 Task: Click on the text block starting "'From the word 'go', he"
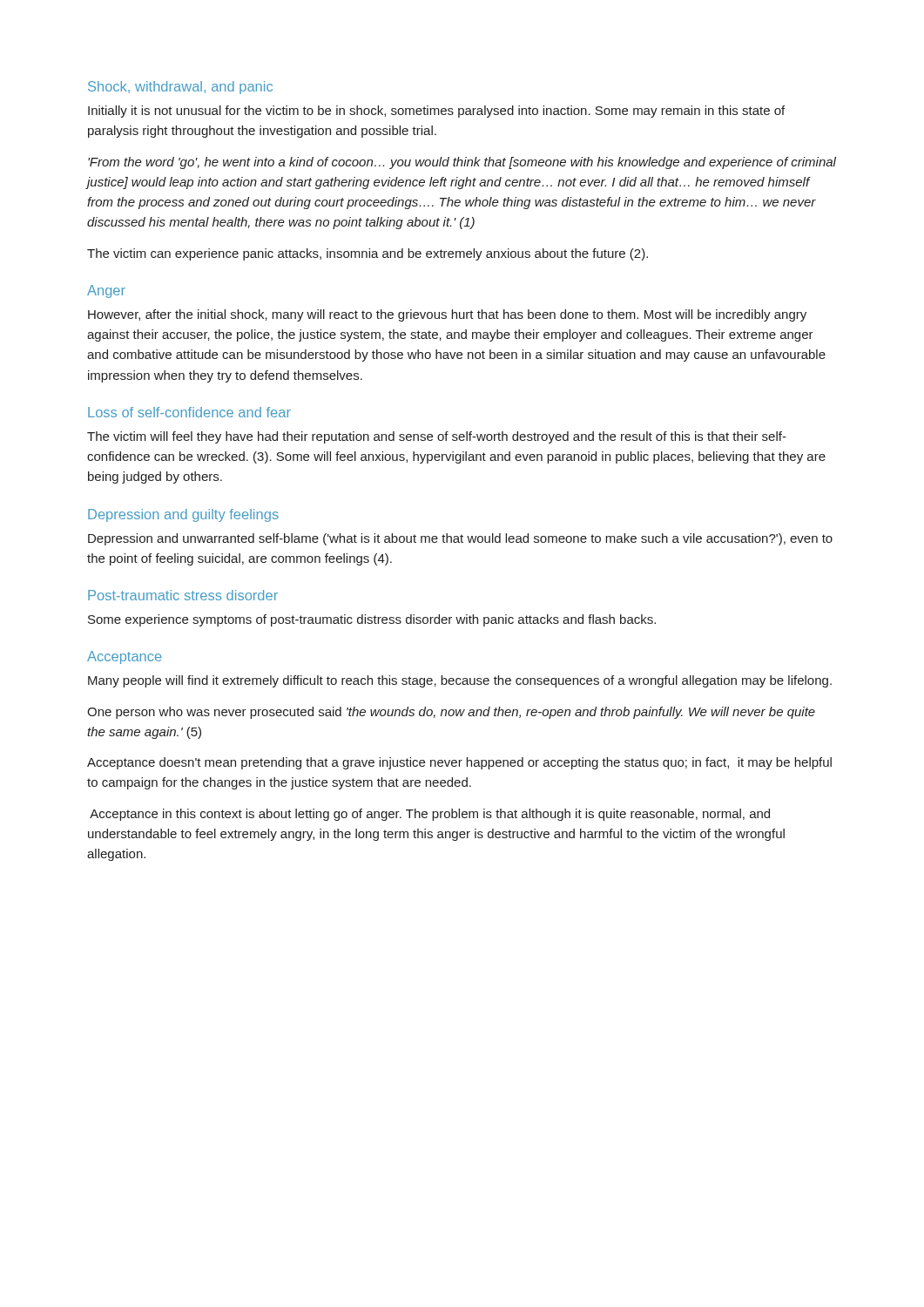pos(462,192)
